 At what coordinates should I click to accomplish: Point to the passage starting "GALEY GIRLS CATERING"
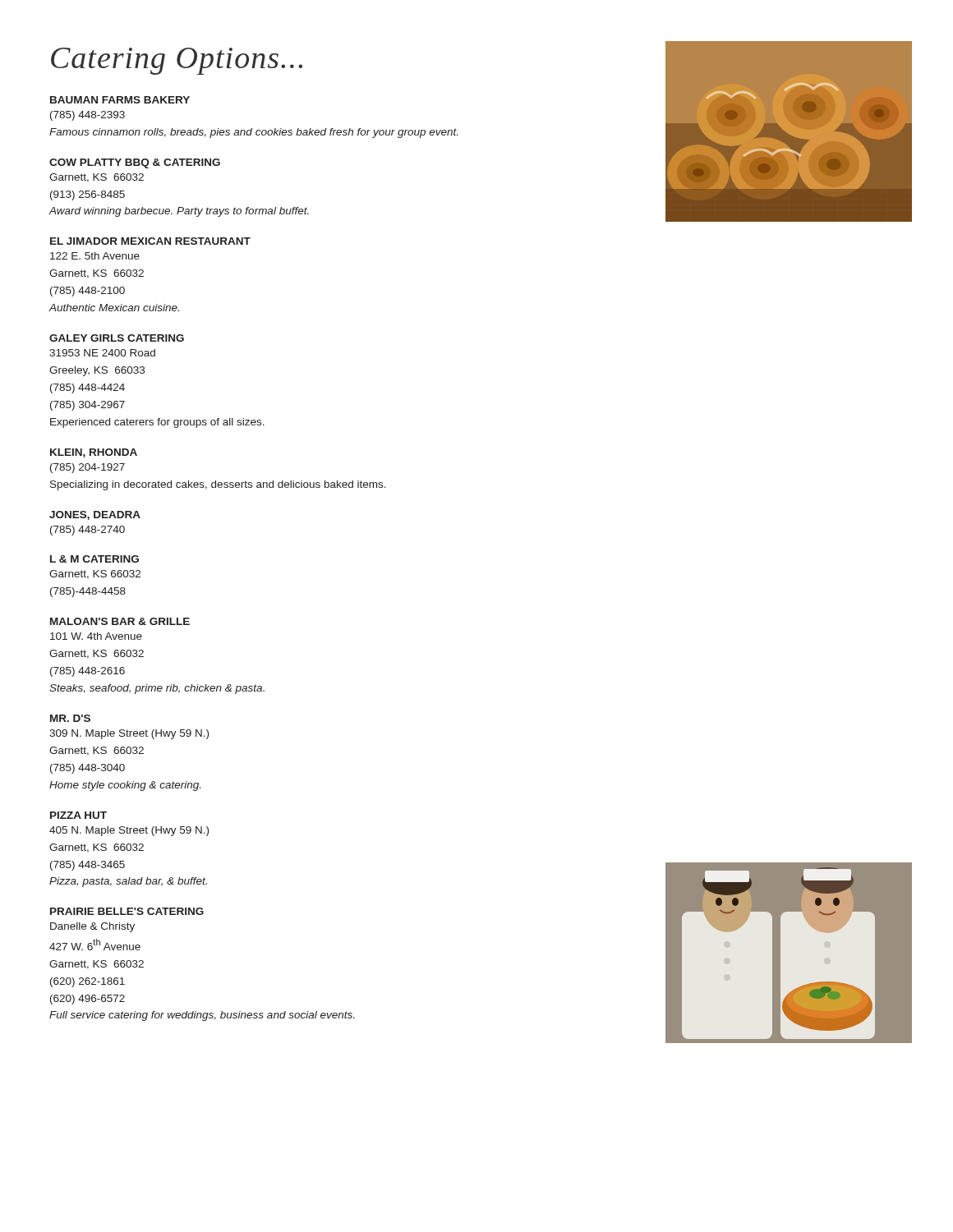(x=117, y=338)
